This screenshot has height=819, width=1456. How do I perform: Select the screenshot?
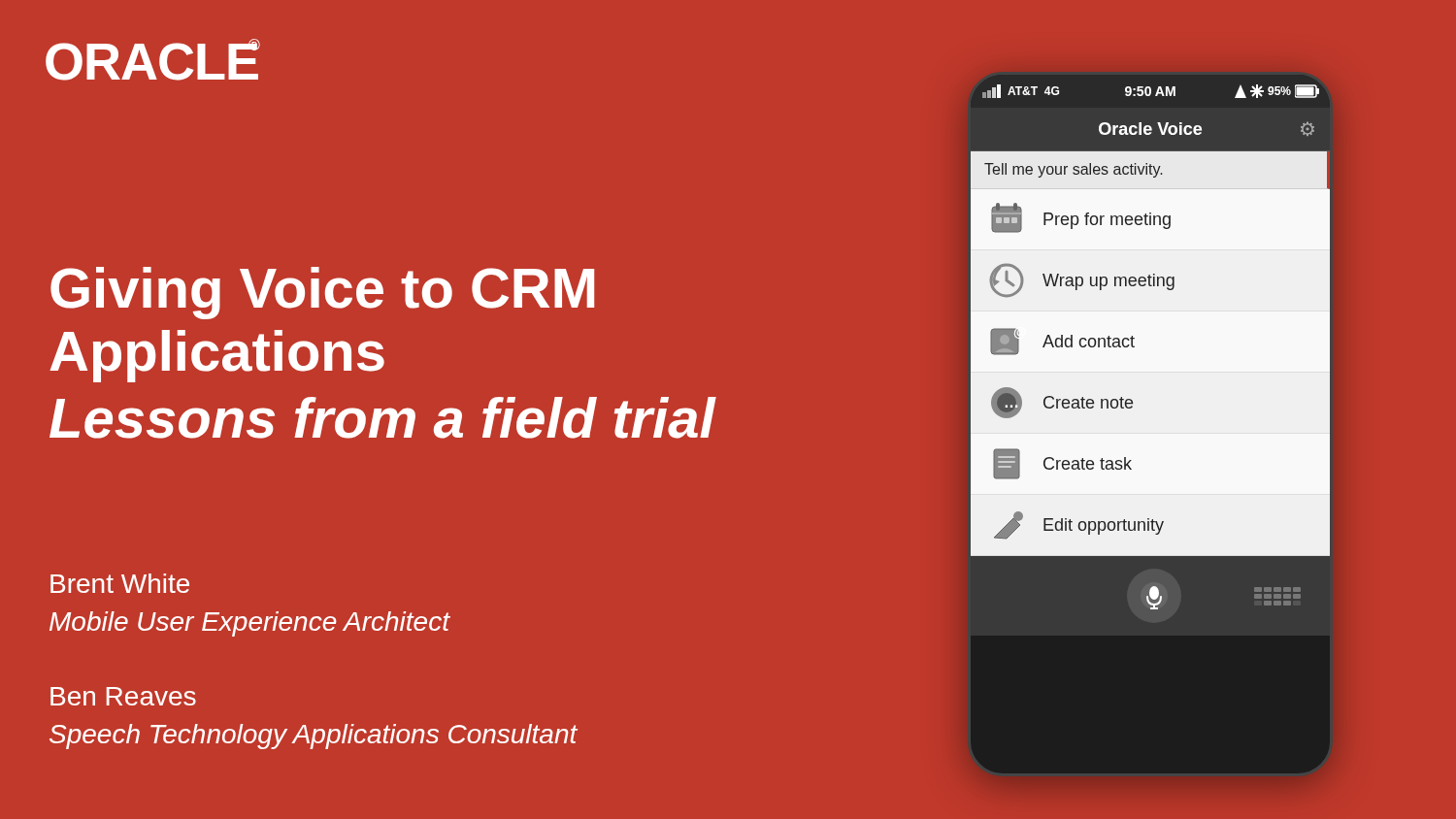click(x=1150, y=410)
